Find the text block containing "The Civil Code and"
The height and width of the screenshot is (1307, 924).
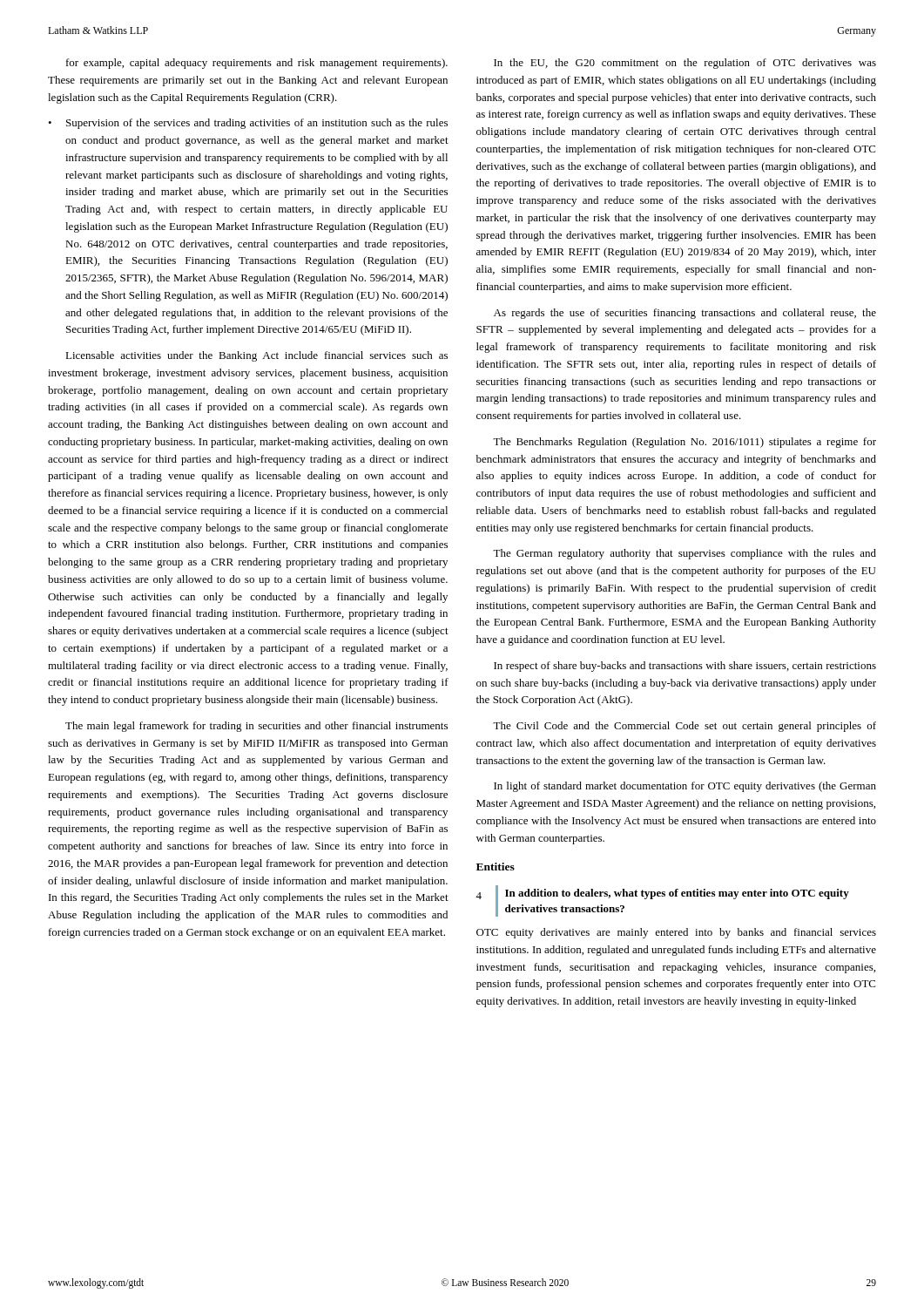coord(676,743)
